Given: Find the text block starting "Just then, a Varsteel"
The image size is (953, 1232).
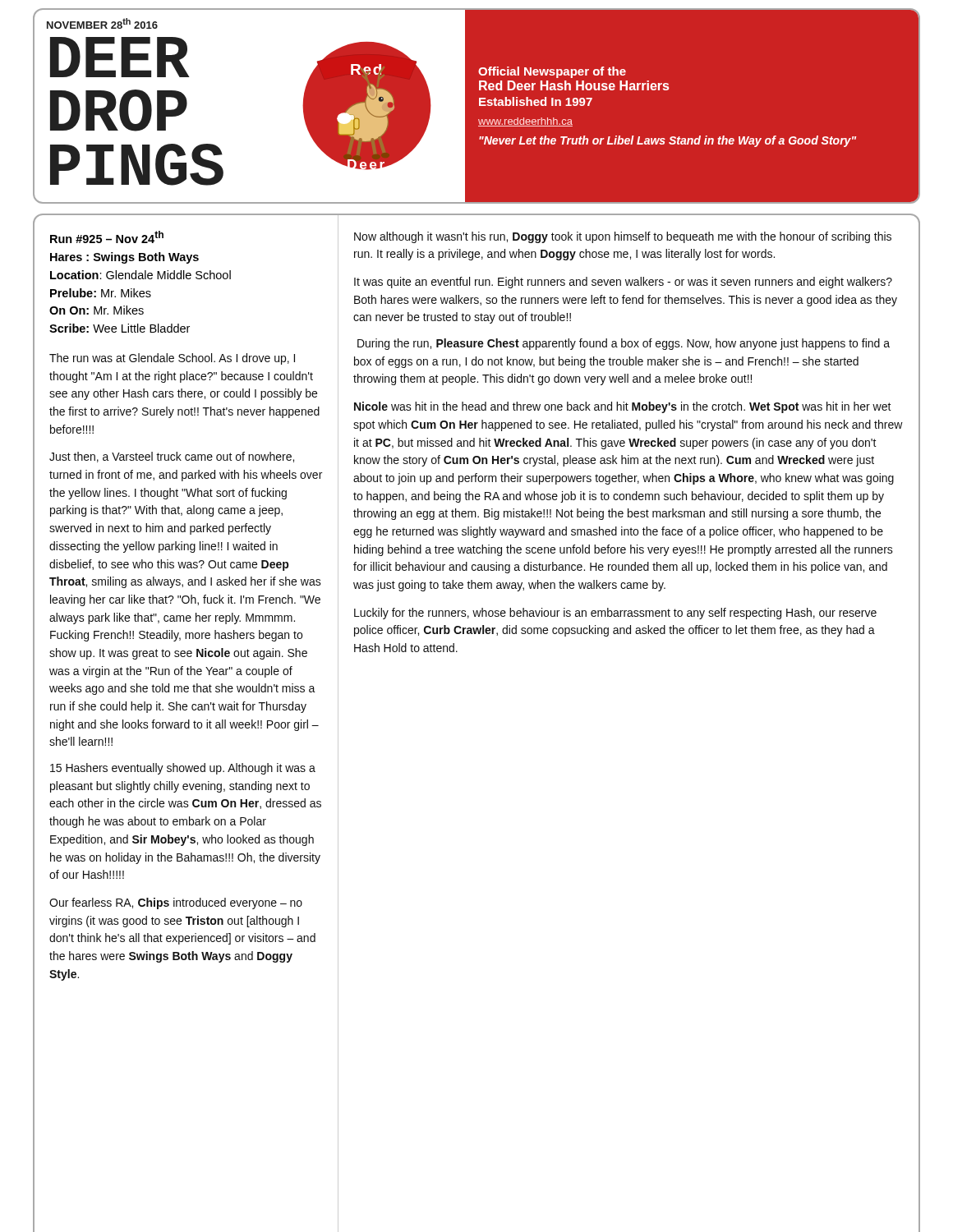Looking at the screenshot, I should (x=186, y=667).
